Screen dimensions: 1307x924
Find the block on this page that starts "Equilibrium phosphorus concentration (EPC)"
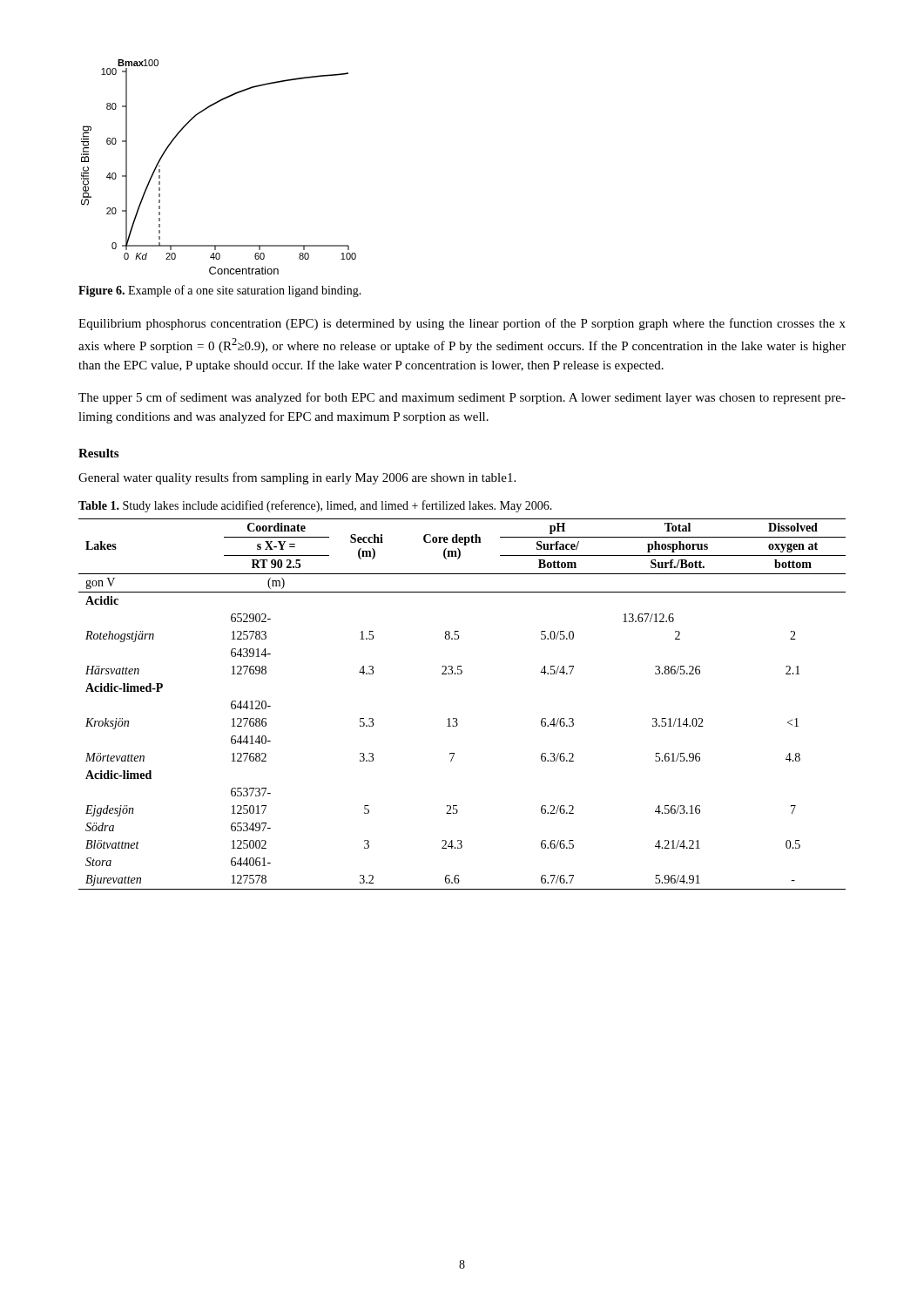pos(462,344)
